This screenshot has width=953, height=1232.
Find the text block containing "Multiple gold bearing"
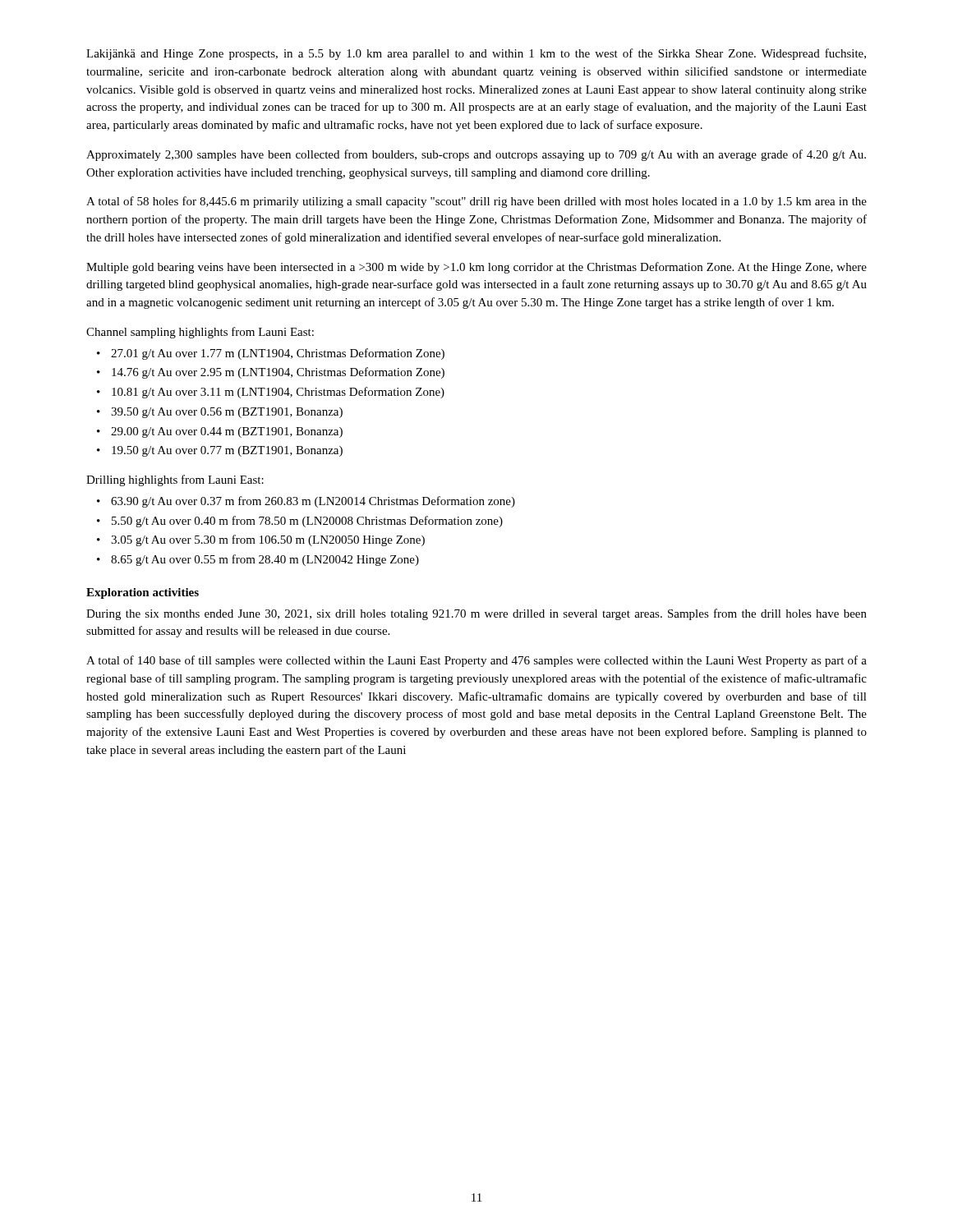tap(476, 284)
